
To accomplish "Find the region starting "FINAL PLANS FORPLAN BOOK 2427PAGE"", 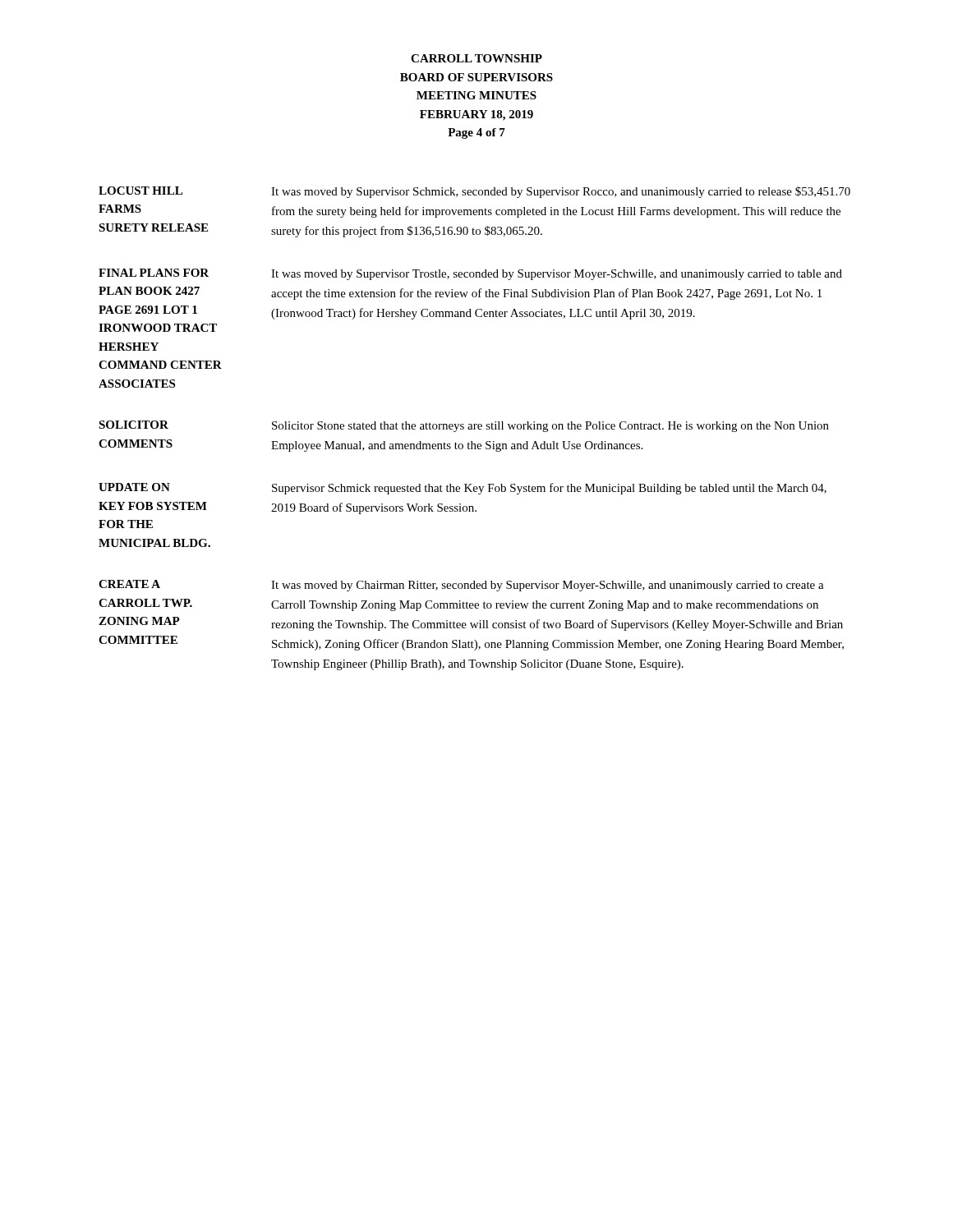I will [x=476, y=328].
